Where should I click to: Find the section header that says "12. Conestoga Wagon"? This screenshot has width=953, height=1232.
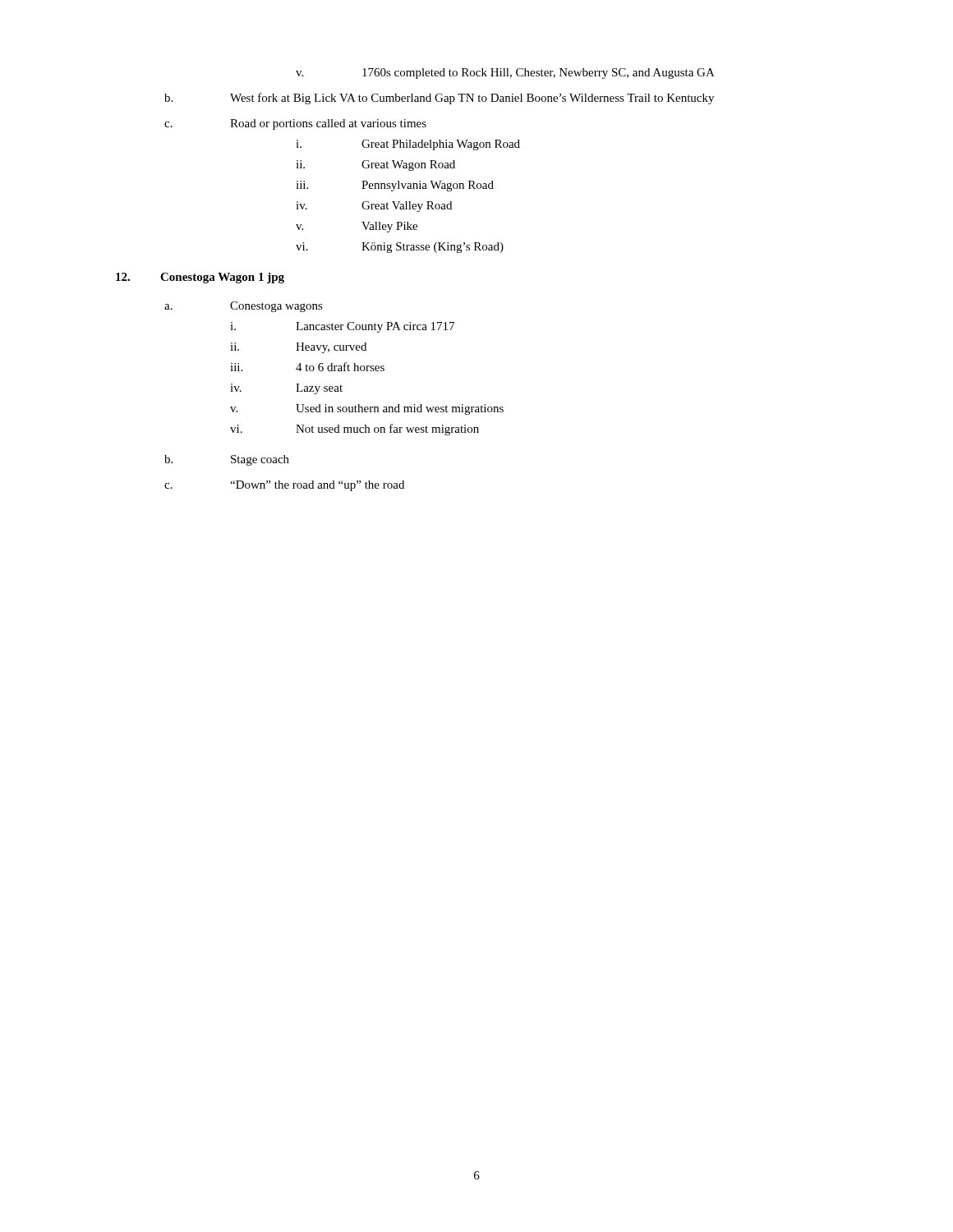pos(200,277)
